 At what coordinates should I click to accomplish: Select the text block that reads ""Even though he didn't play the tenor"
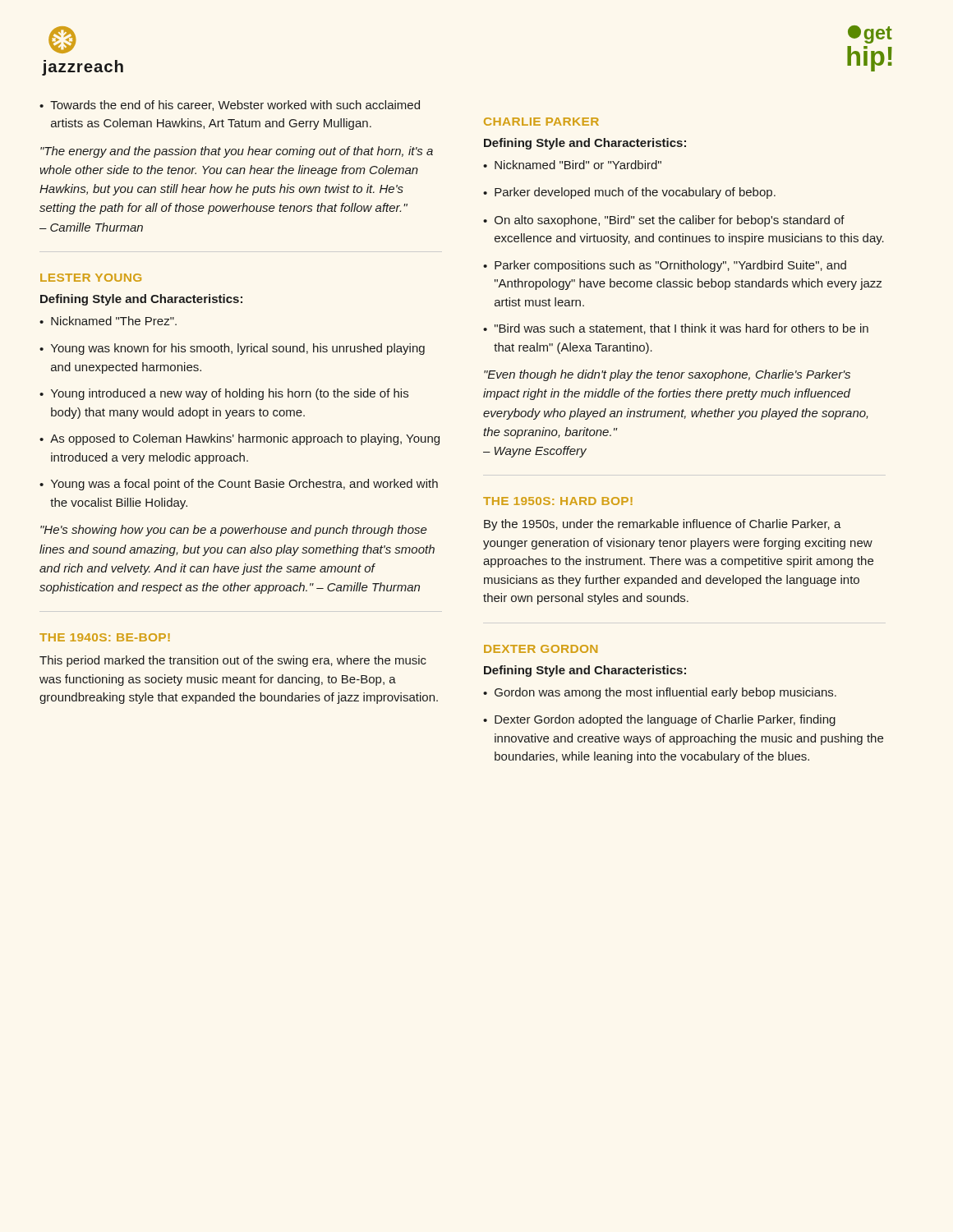(x=676, y=412)
